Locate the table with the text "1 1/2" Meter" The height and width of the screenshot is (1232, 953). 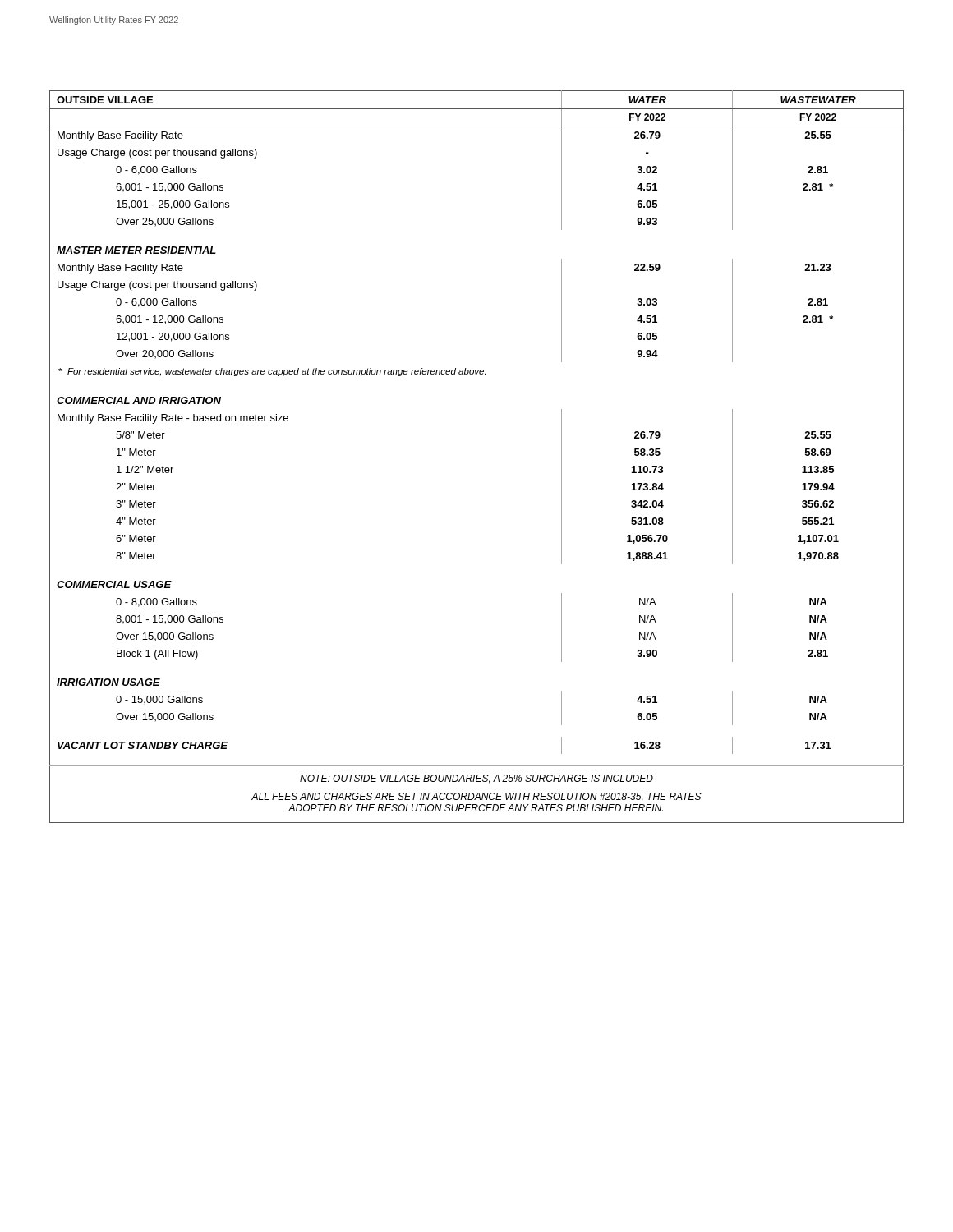point(476,457)
